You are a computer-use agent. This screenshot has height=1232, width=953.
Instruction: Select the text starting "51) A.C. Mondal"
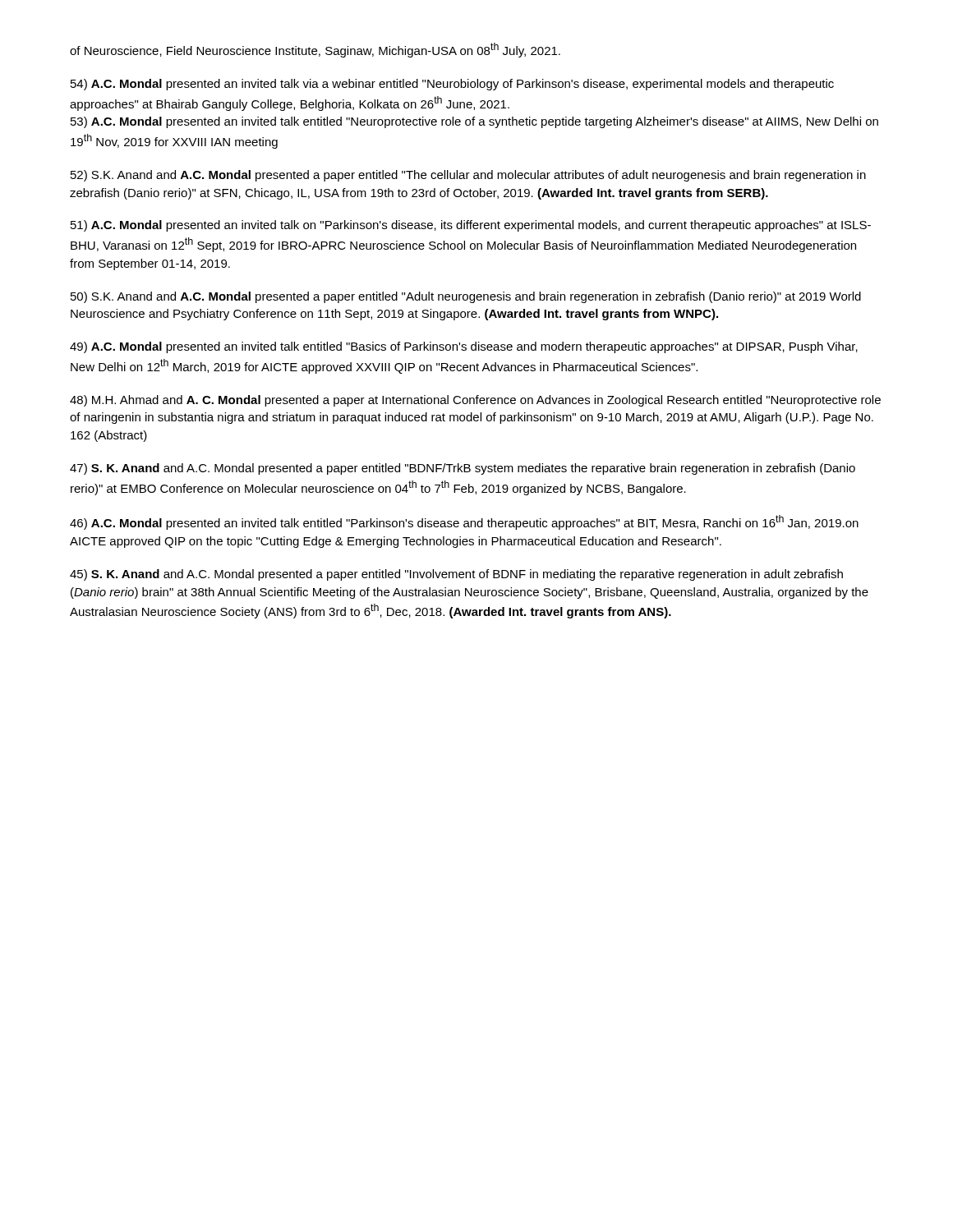pyautogui.click(x=471, y=244)
